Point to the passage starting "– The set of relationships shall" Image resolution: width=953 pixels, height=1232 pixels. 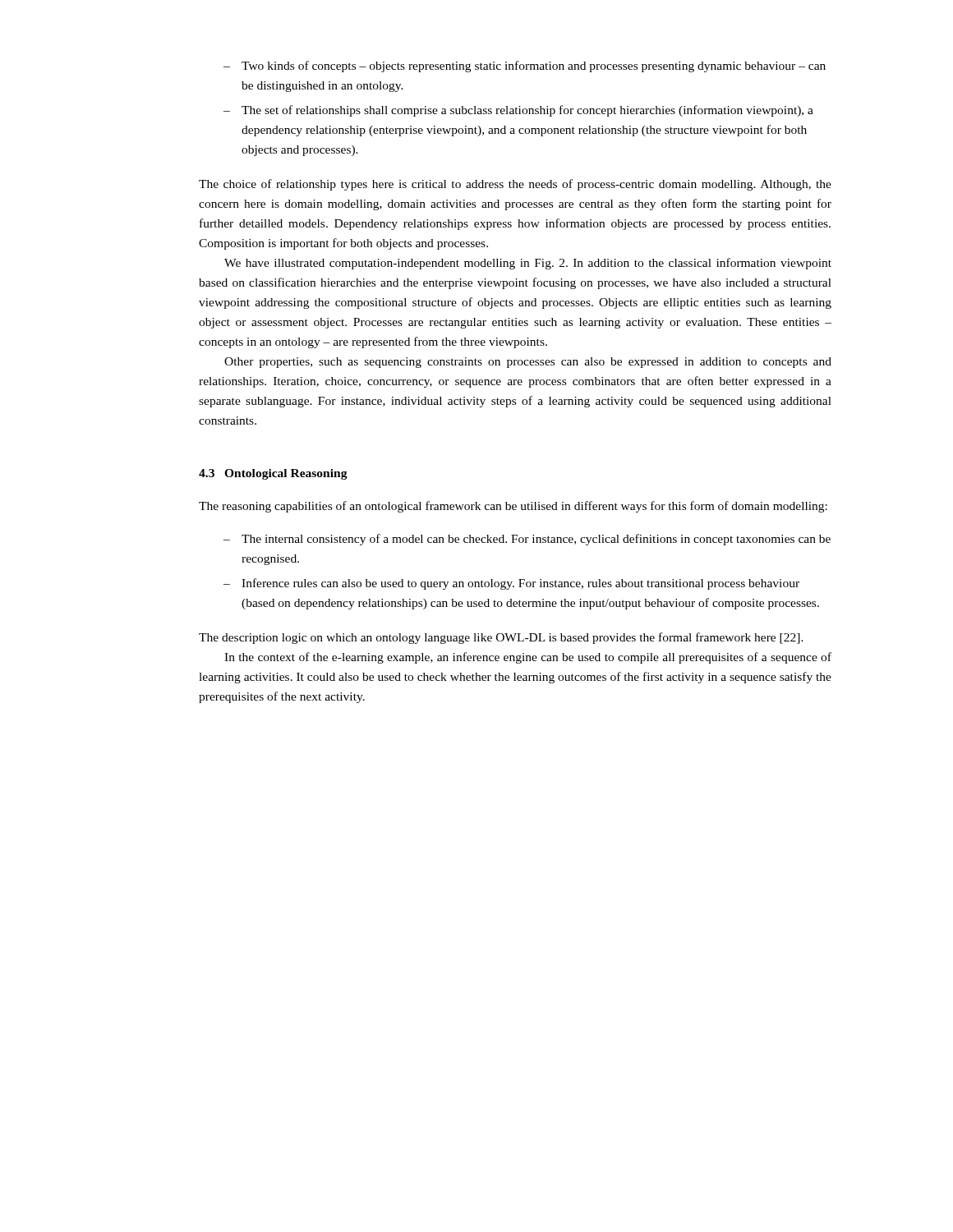tap(527, 130)
